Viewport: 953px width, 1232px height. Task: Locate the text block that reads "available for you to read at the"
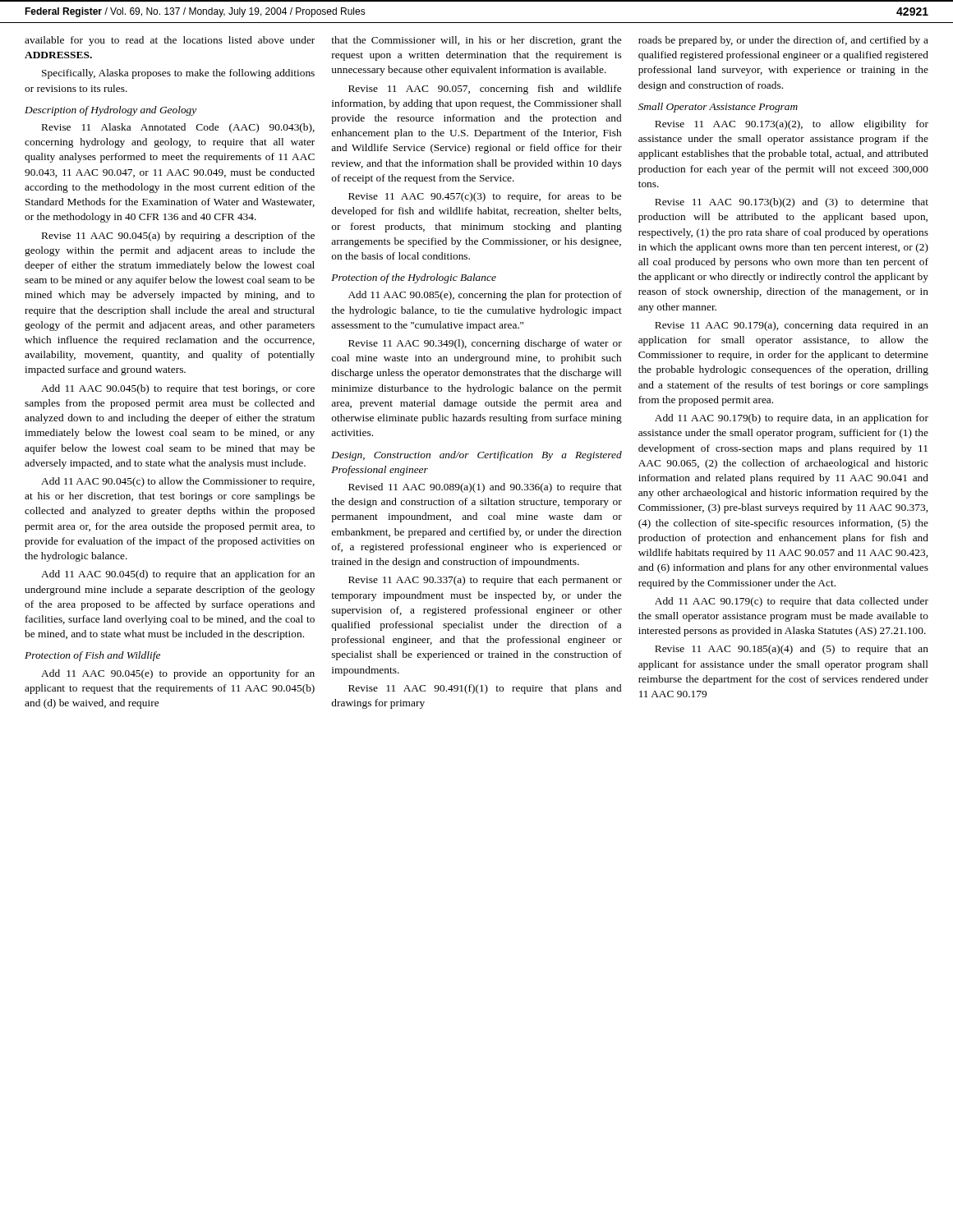170,64
